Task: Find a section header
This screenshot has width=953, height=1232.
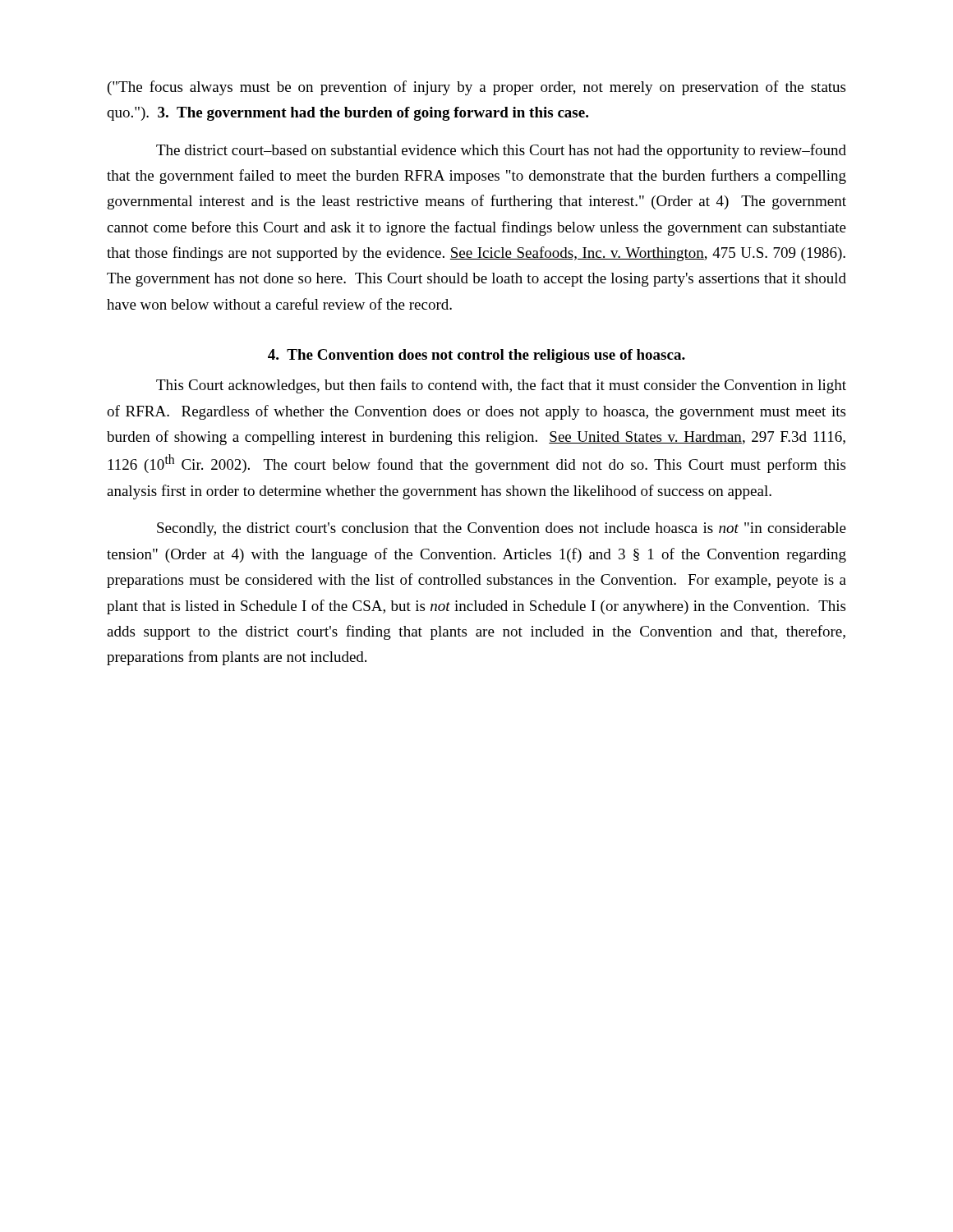Action: [x=476, y=354]
